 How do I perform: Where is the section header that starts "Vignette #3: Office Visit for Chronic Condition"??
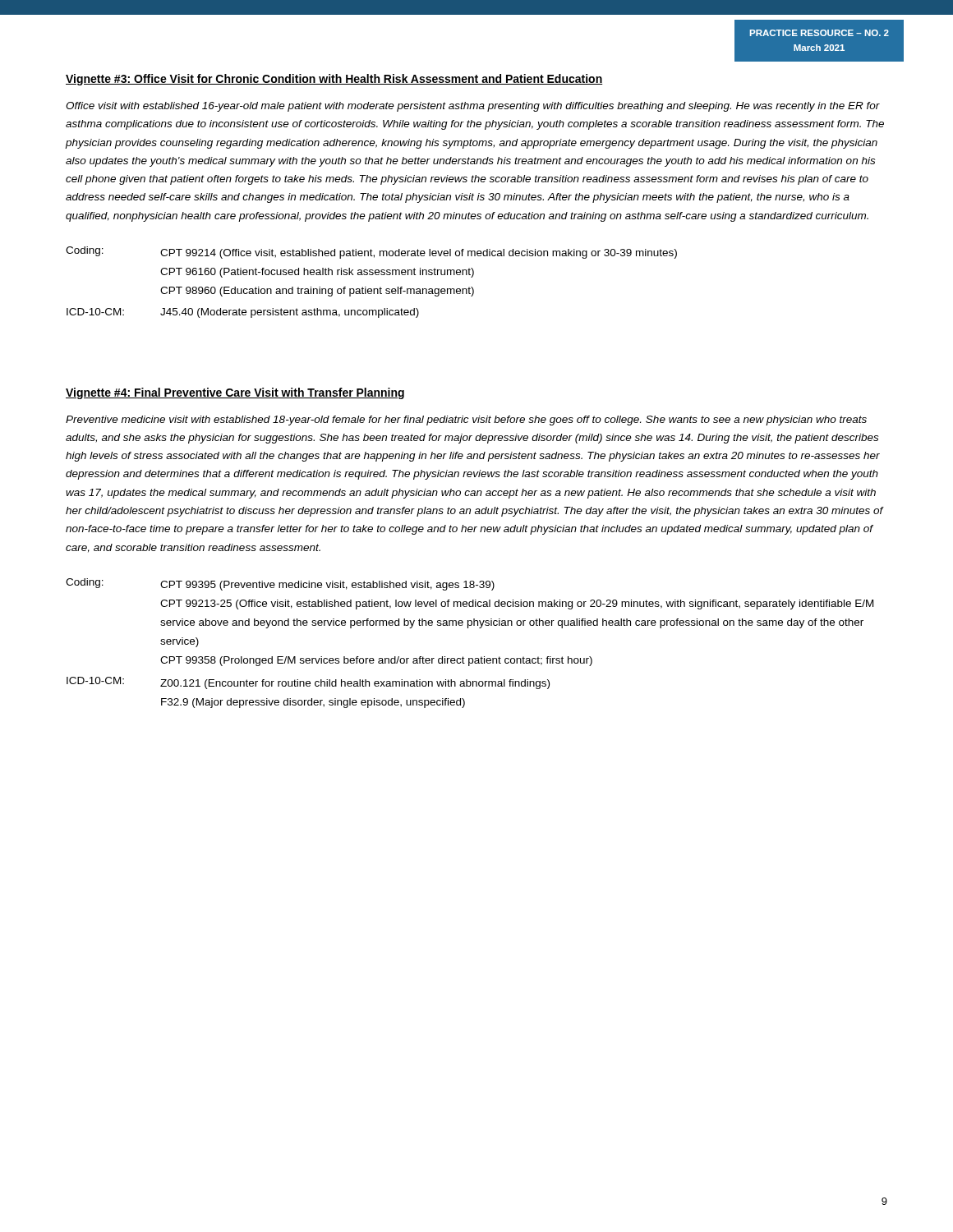(334, 79)
